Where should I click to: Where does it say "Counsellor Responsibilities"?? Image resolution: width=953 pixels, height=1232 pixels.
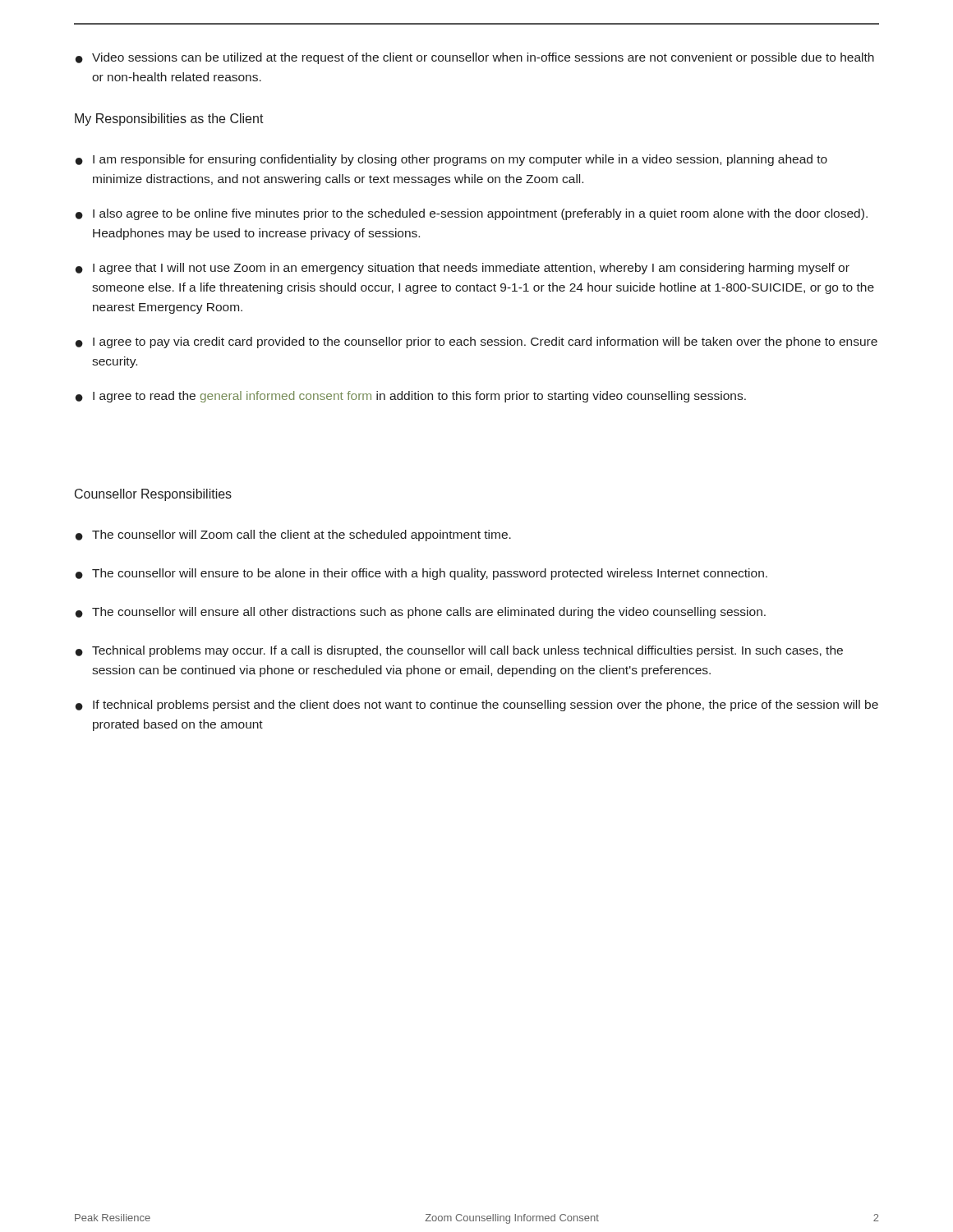[153, 494]
